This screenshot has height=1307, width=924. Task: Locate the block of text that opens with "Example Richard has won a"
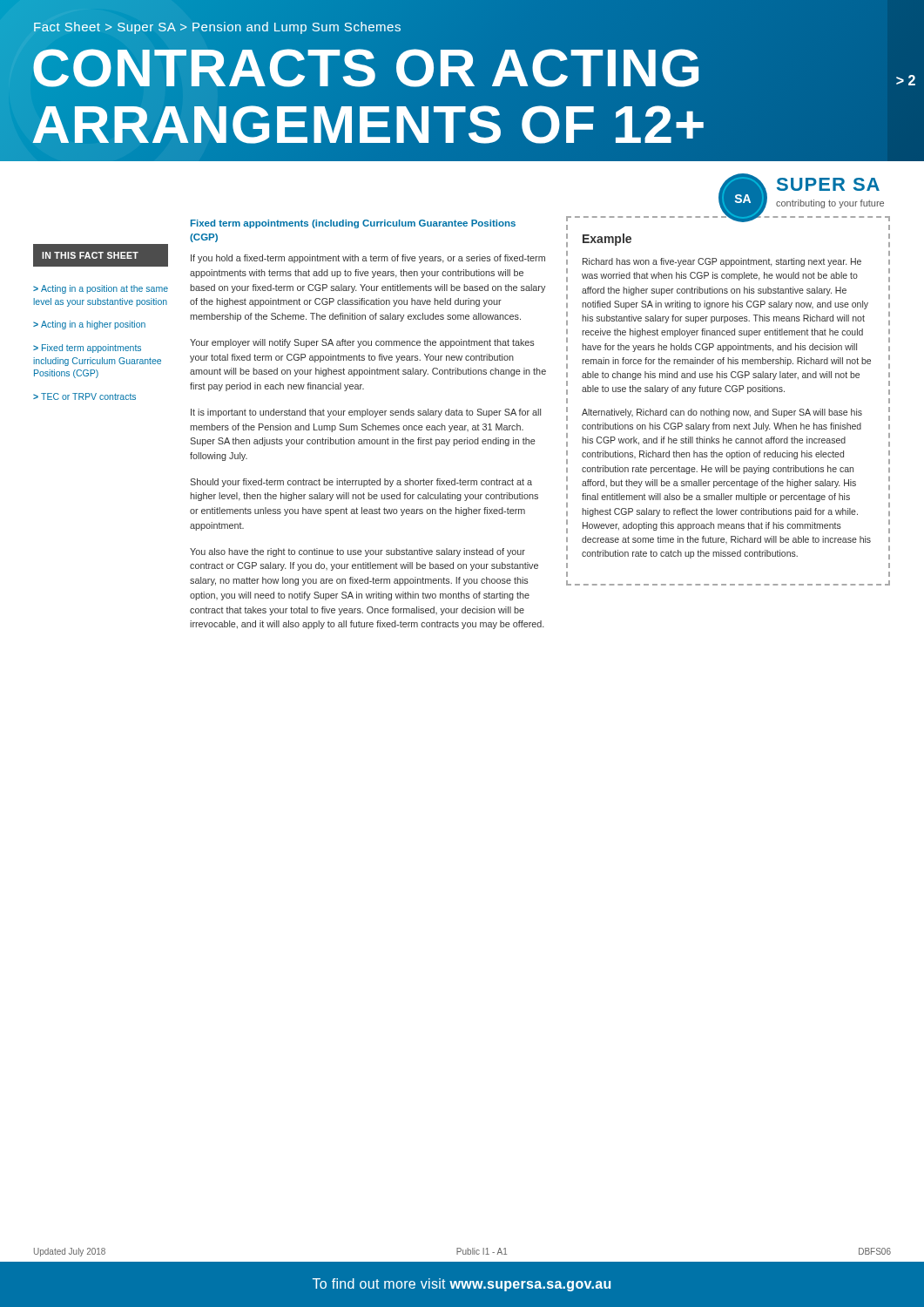click(728, 396)
